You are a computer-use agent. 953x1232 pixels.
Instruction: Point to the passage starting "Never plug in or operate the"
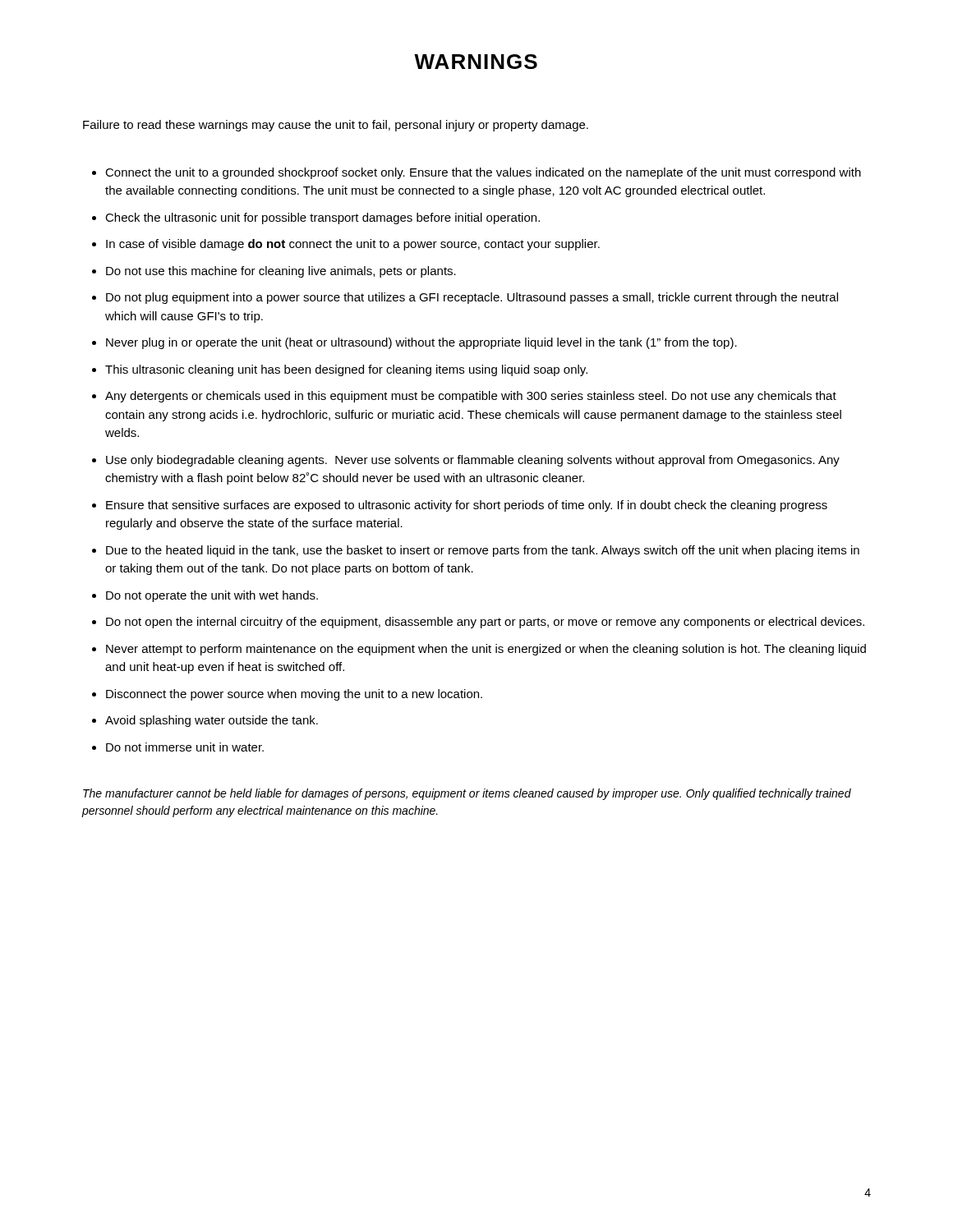[421, 342]
